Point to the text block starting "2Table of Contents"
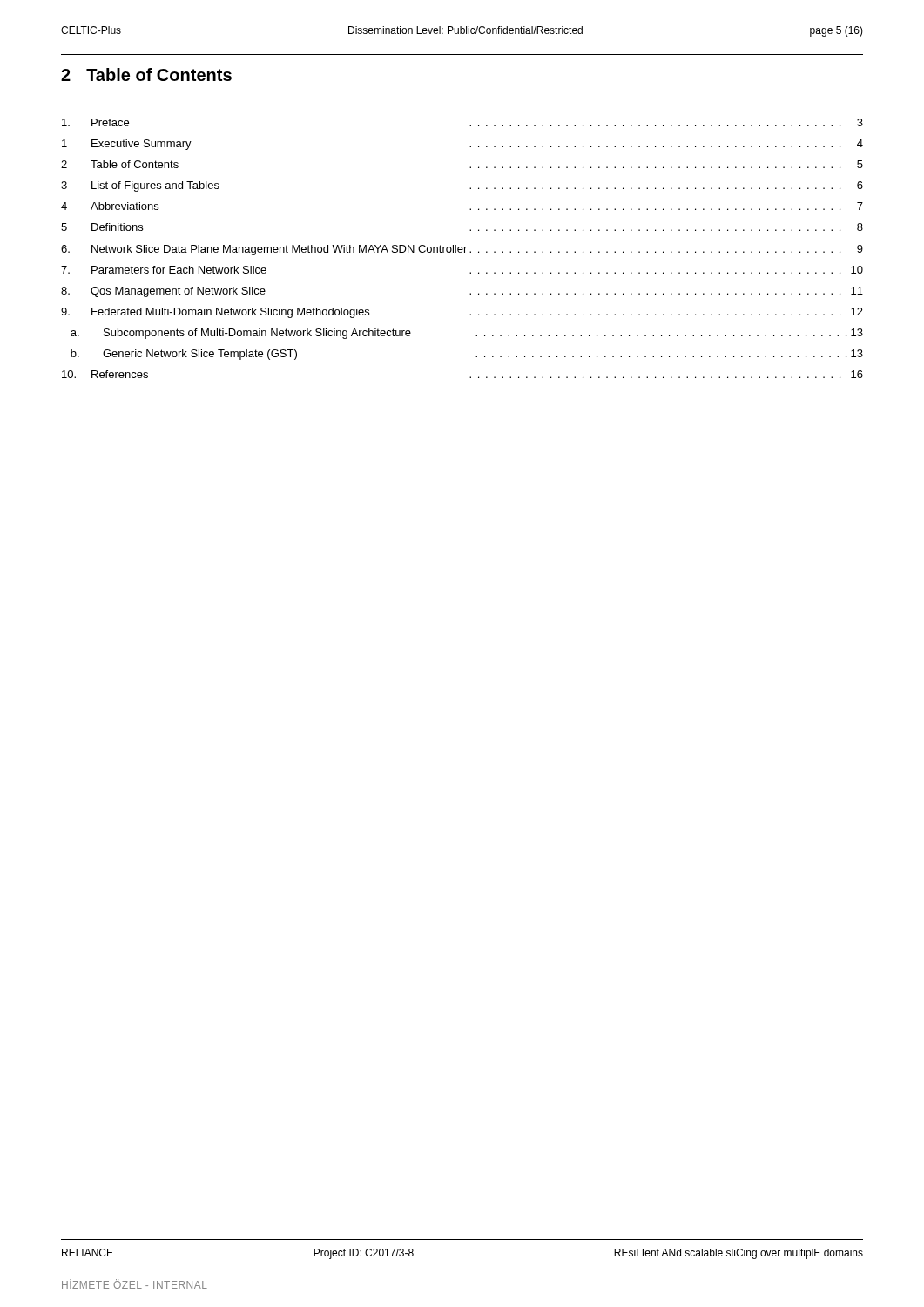This screenshot has height=1307, width=924. 147,75
